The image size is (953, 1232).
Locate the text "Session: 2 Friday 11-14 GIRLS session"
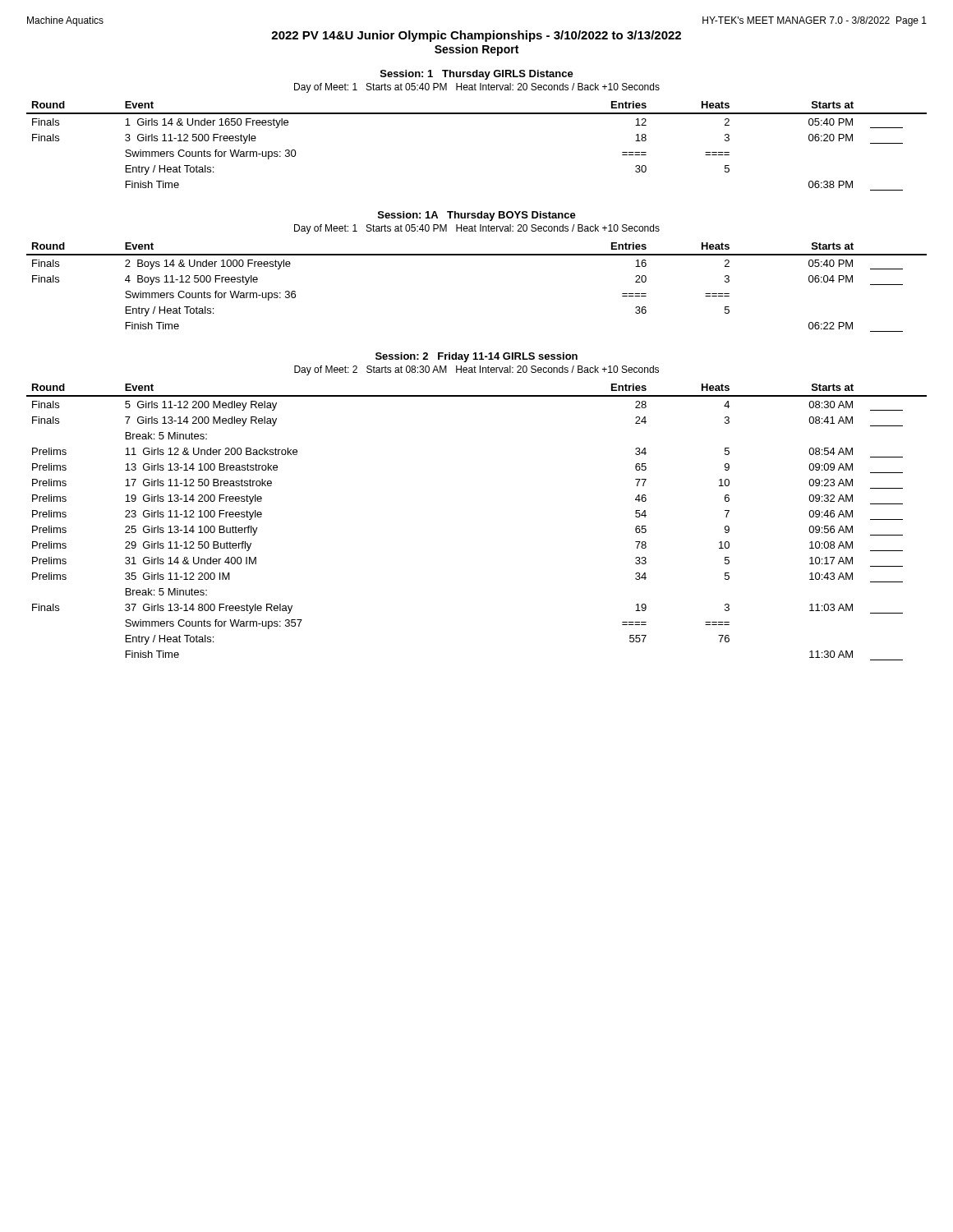[x=476, y=356]
